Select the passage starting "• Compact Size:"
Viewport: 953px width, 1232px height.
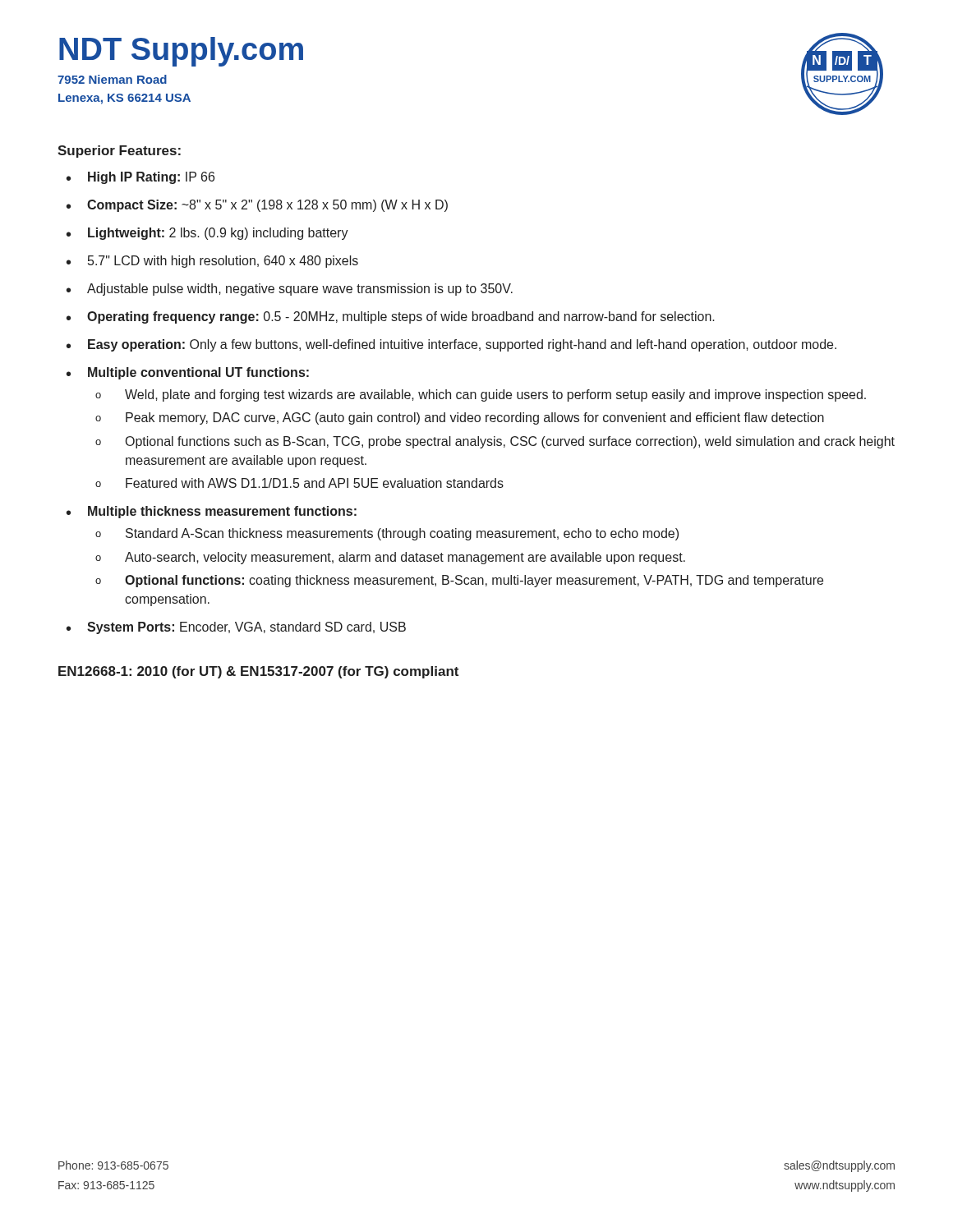[257, 206]
